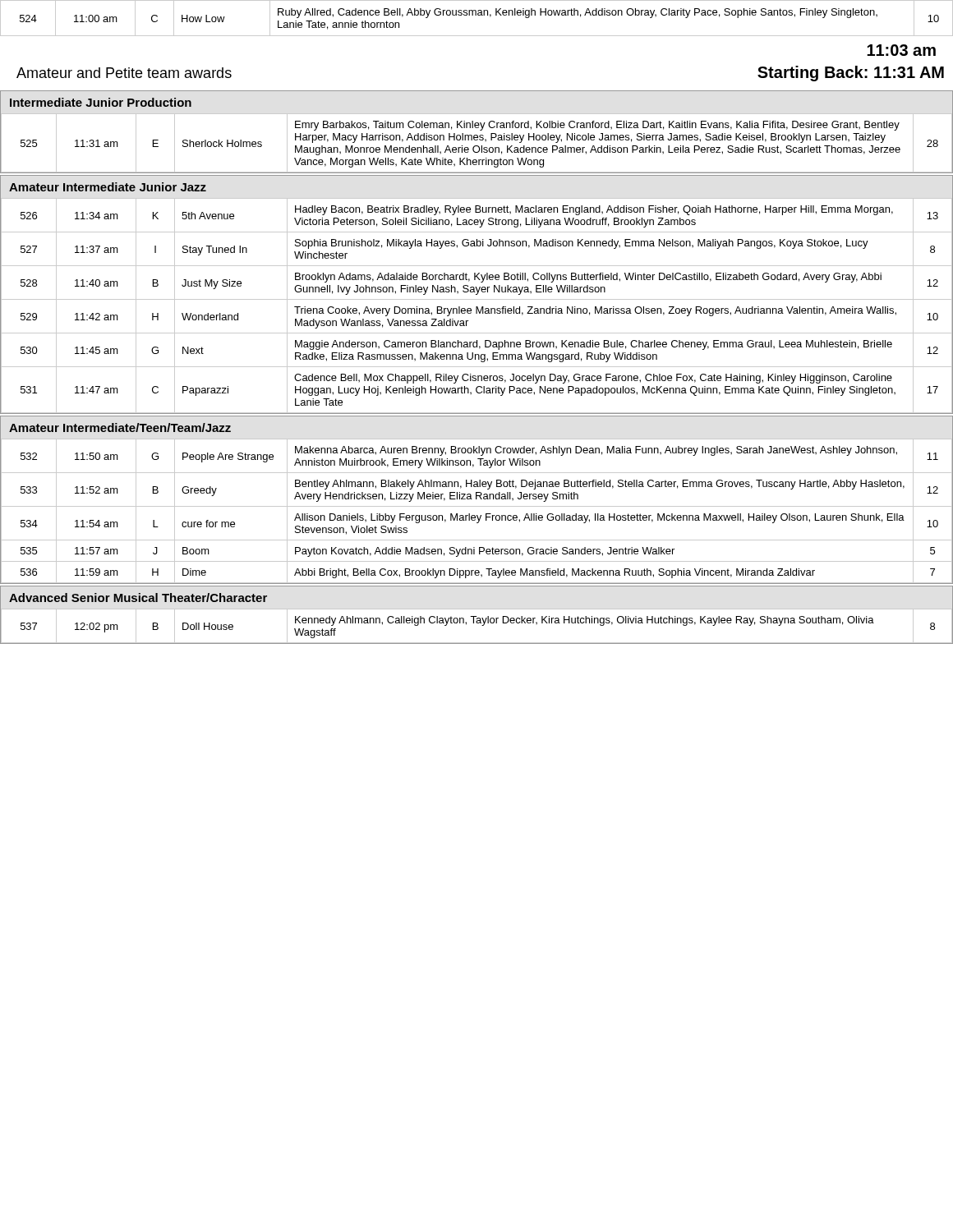Select the passage starting "Amateur and Petite team"
Image resolution: width=953 pixels, height=1232 pixels.
point(124,73)
